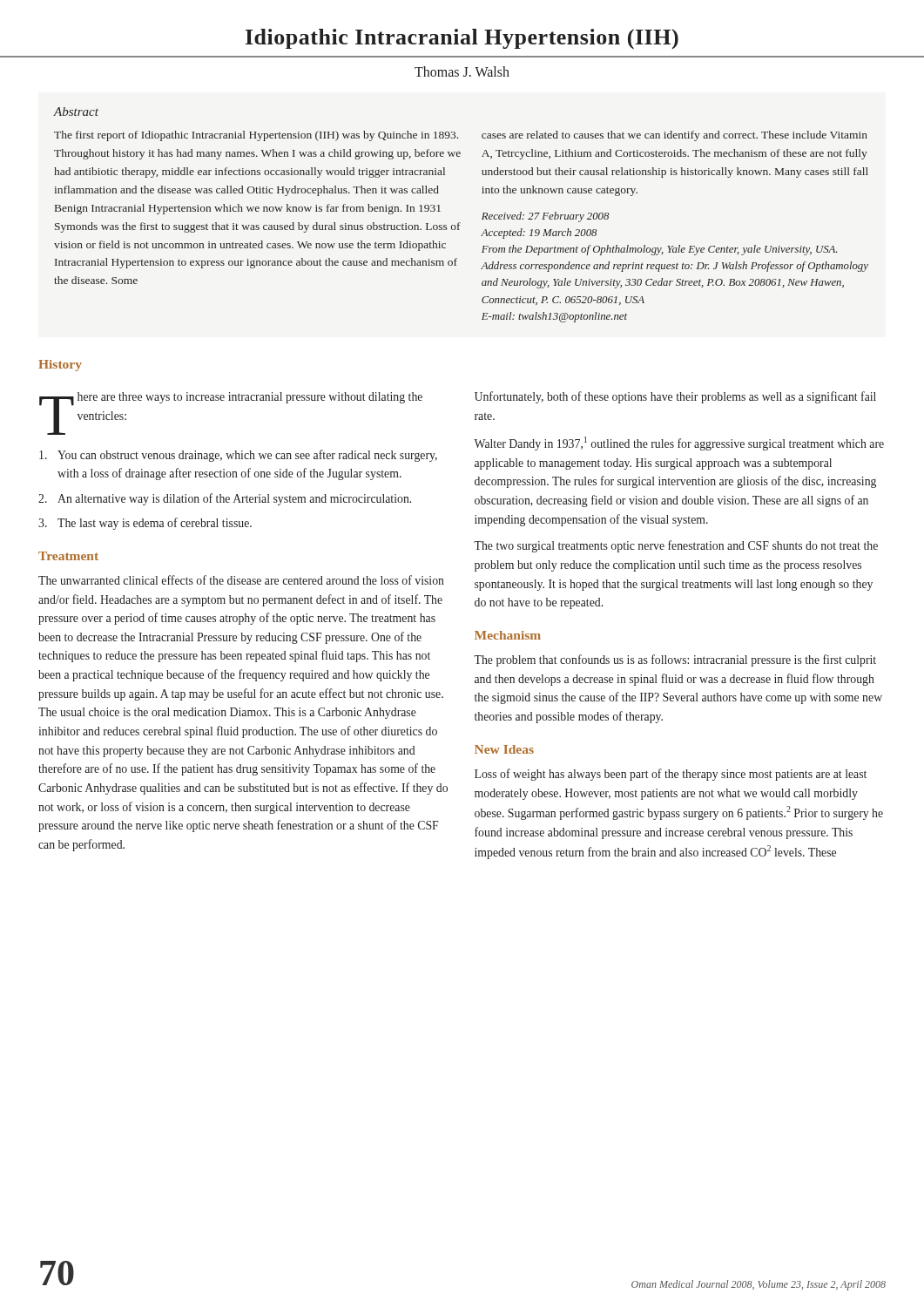Find "Thomas J. Walsh" on this page

point(462,72)
